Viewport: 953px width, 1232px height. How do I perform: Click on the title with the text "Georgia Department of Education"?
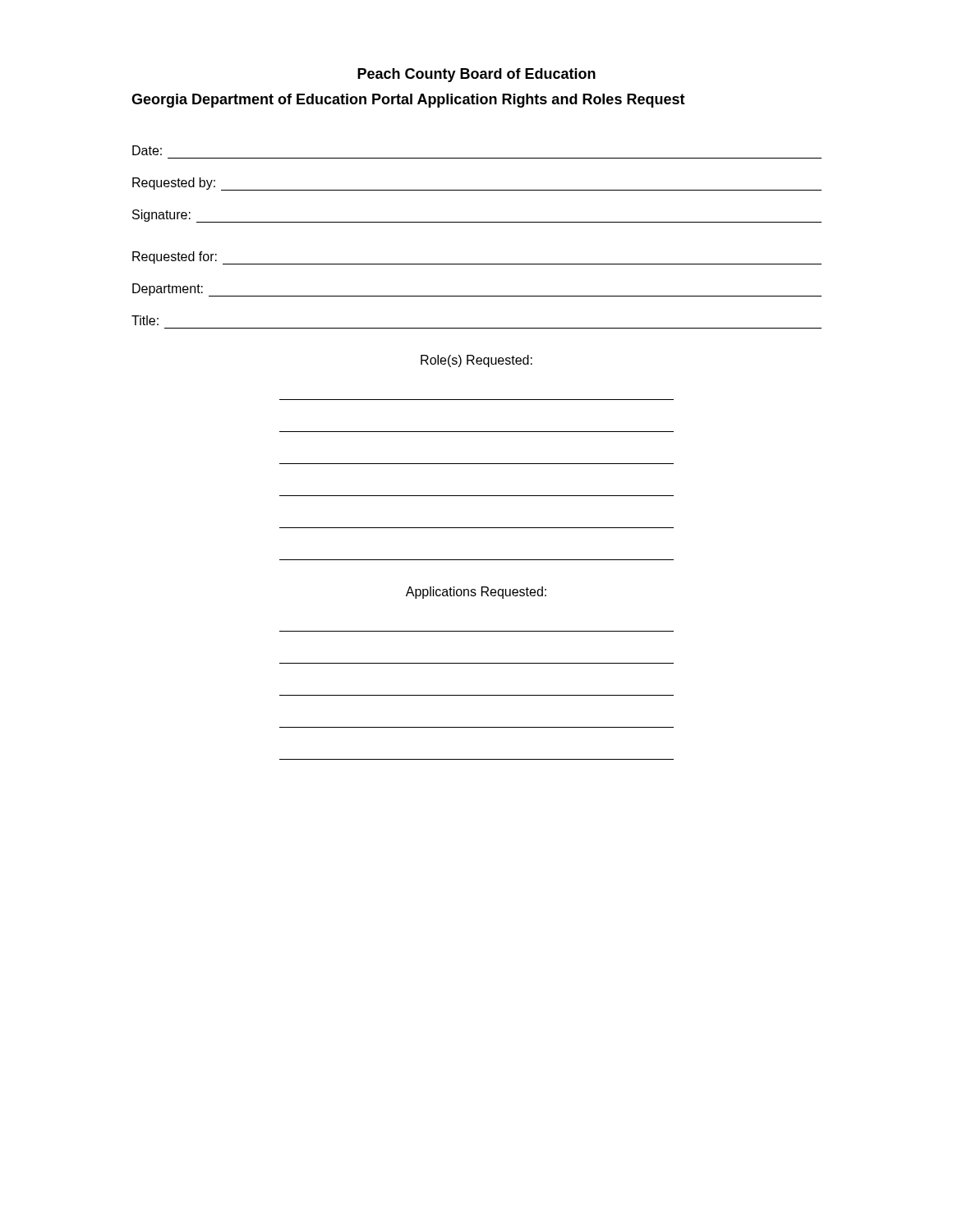click(x=408, y=99)
